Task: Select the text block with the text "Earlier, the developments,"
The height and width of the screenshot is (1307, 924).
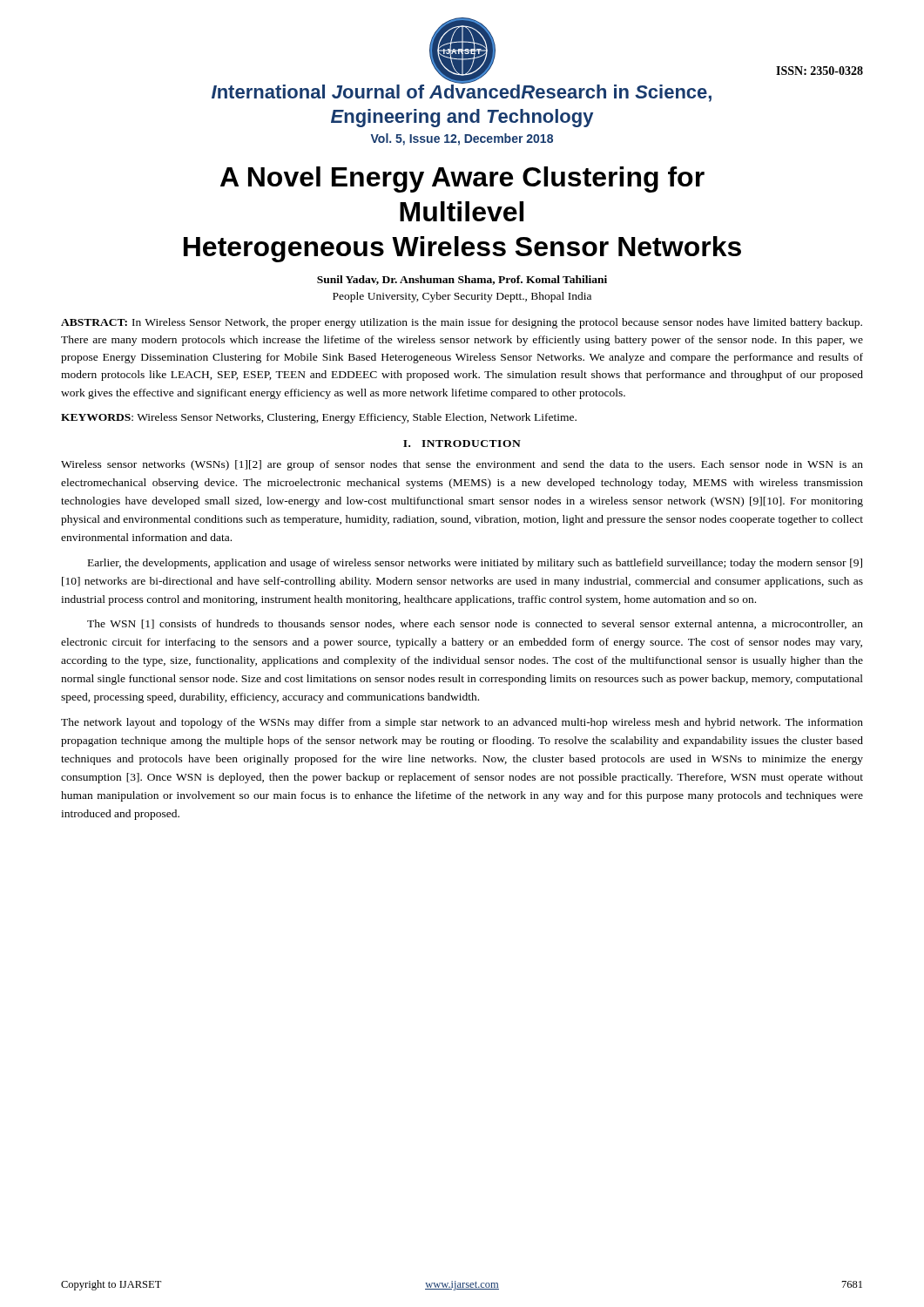Action: click(x=462, y=580)
